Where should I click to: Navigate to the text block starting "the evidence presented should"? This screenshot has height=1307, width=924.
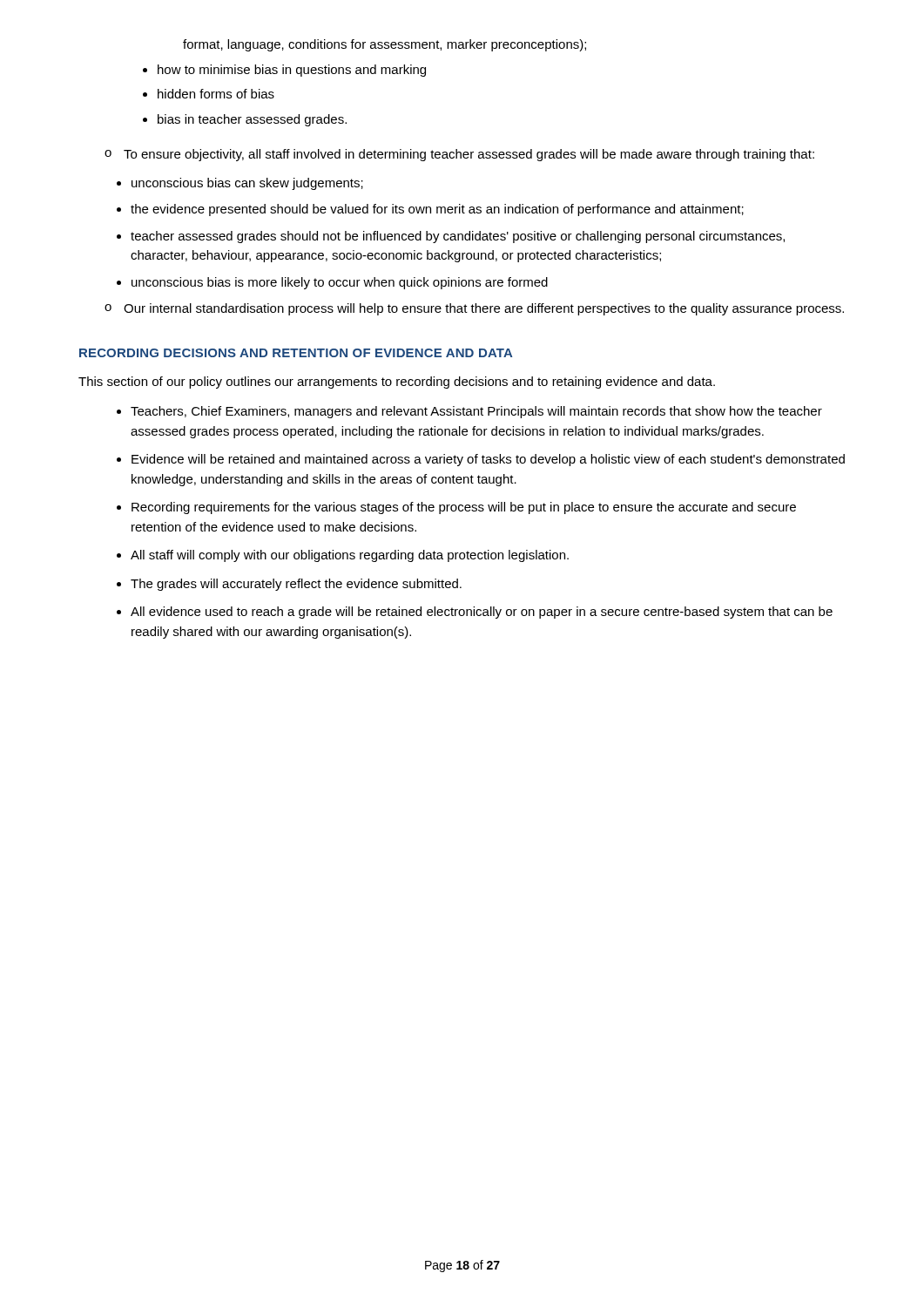437,209
